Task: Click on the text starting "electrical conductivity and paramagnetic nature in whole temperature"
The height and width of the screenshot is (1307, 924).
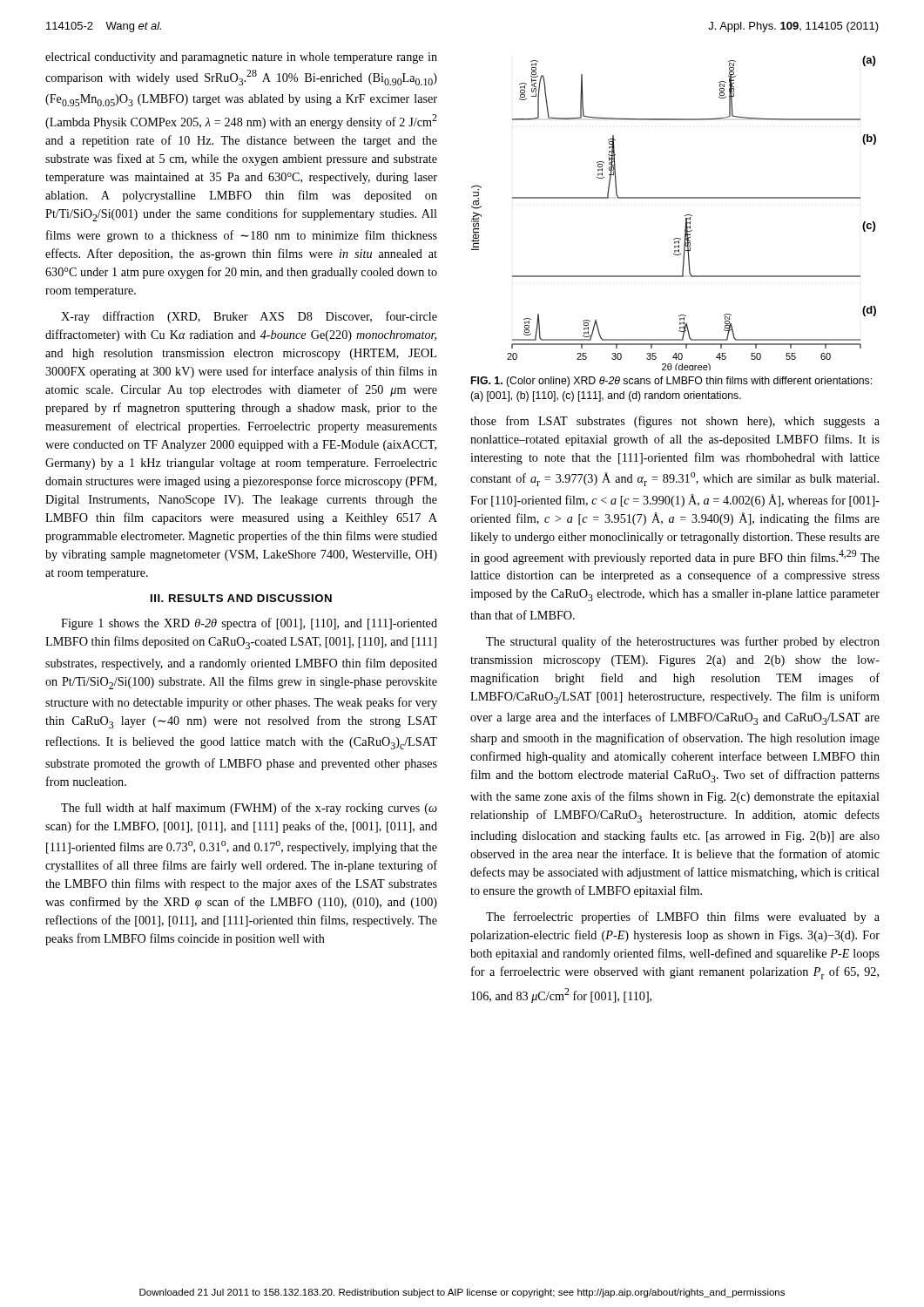Action: 241,174
